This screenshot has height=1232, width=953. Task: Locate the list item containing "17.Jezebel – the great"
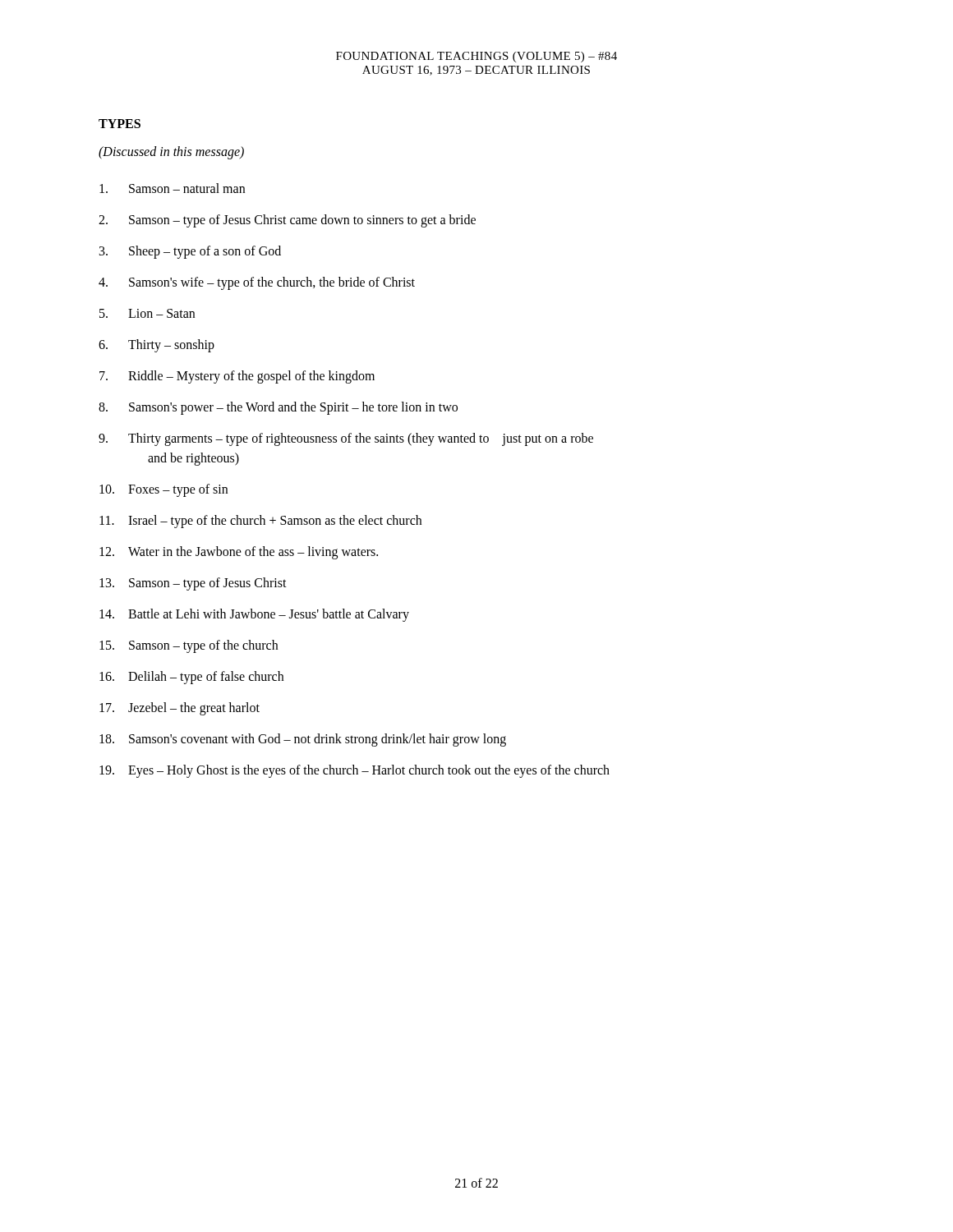click(180, 709)
